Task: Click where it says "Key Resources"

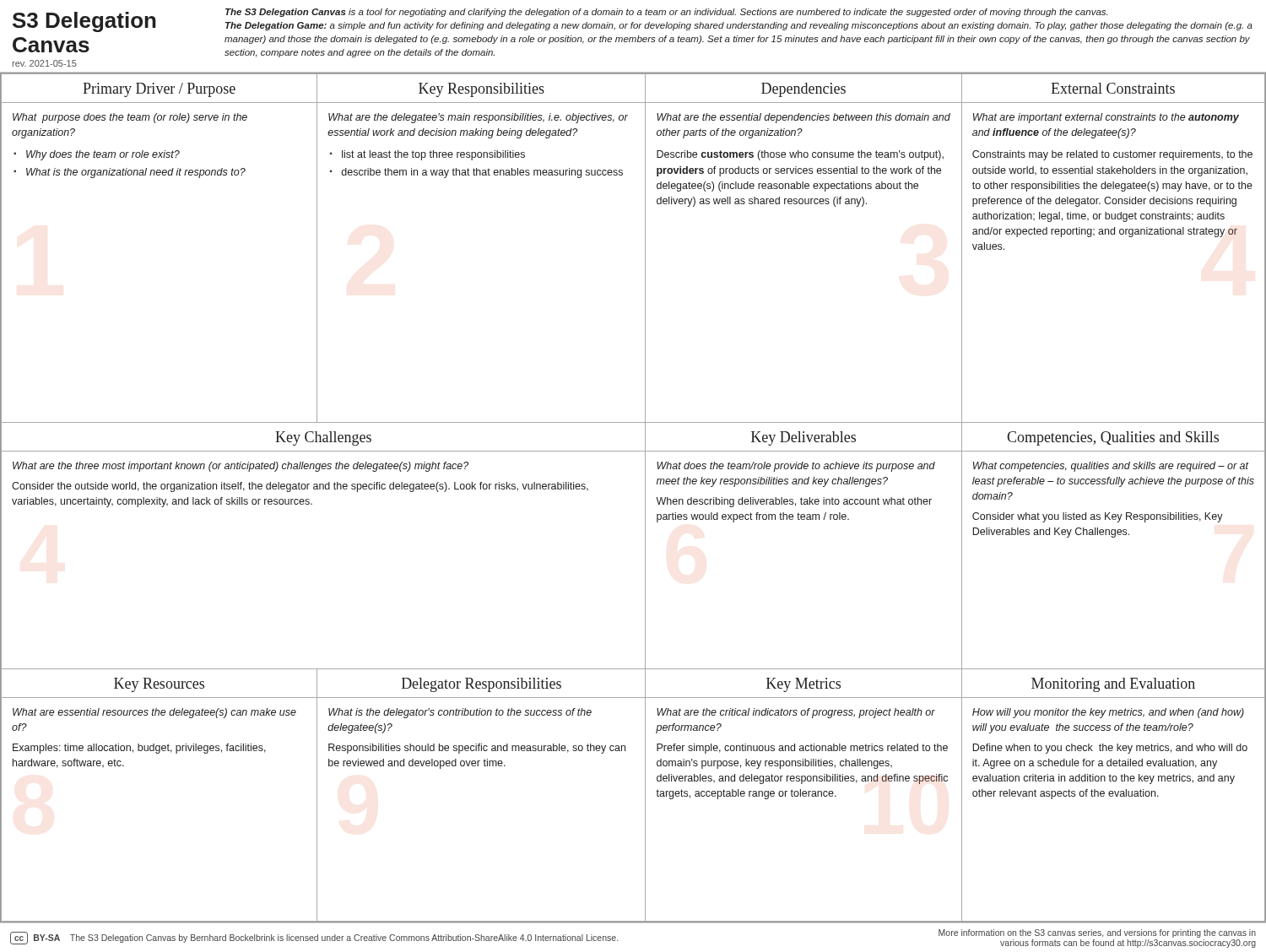Action: pyautogui.click(x=159, y=683)
